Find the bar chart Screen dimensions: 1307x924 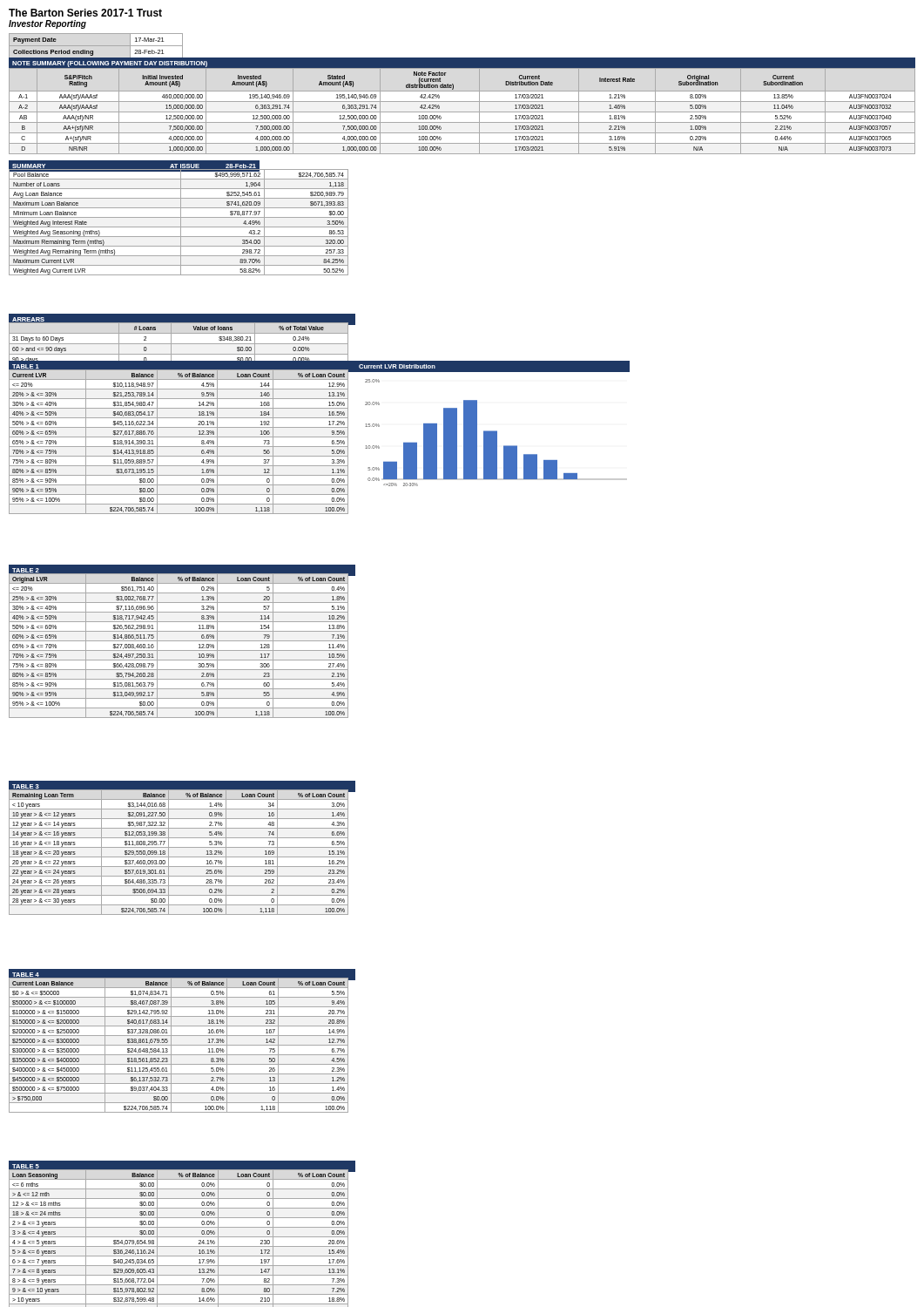point(492,424)
